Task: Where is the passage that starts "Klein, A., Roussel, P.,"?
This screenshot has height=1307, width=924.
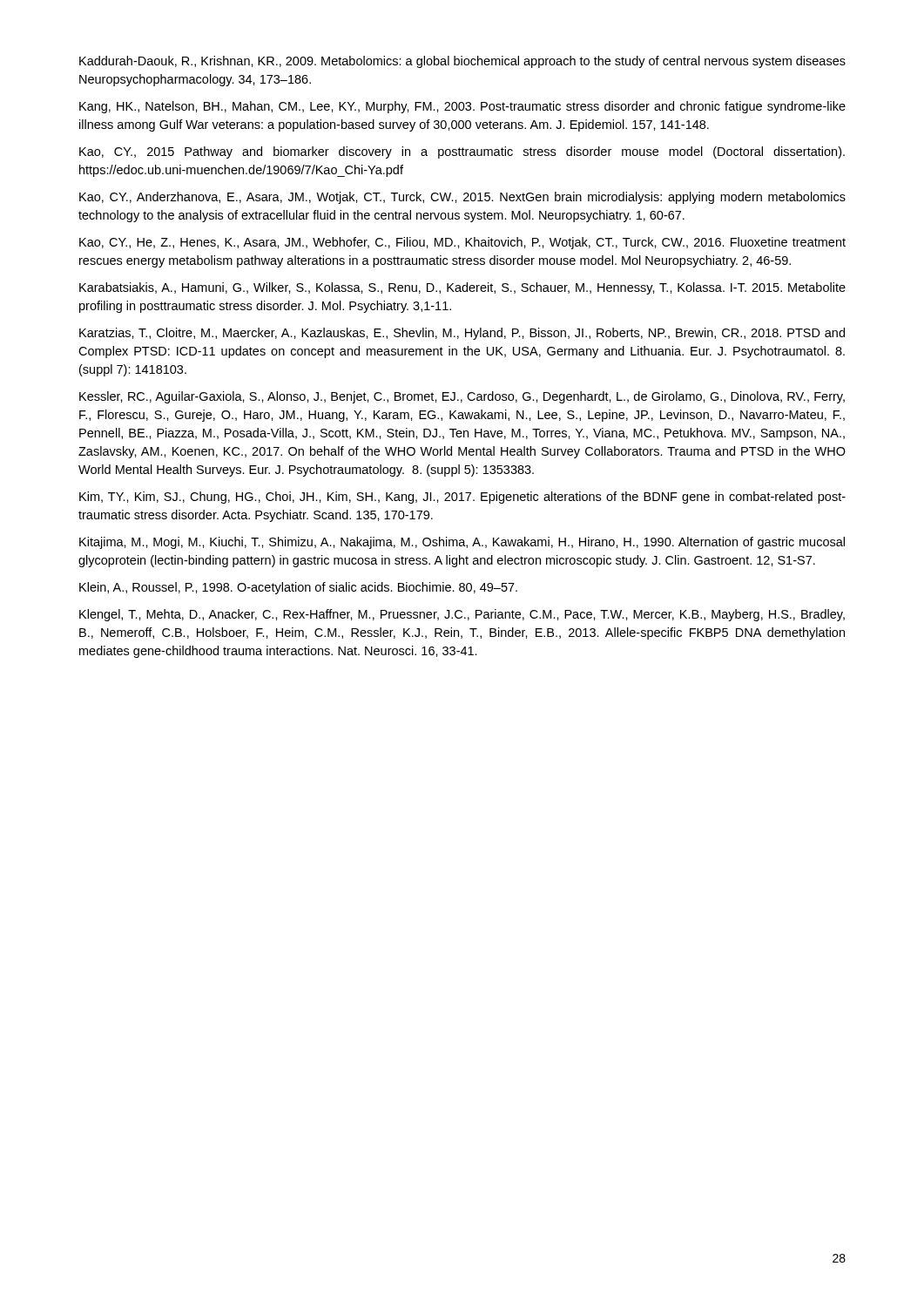Action: (x=298, y=588)
